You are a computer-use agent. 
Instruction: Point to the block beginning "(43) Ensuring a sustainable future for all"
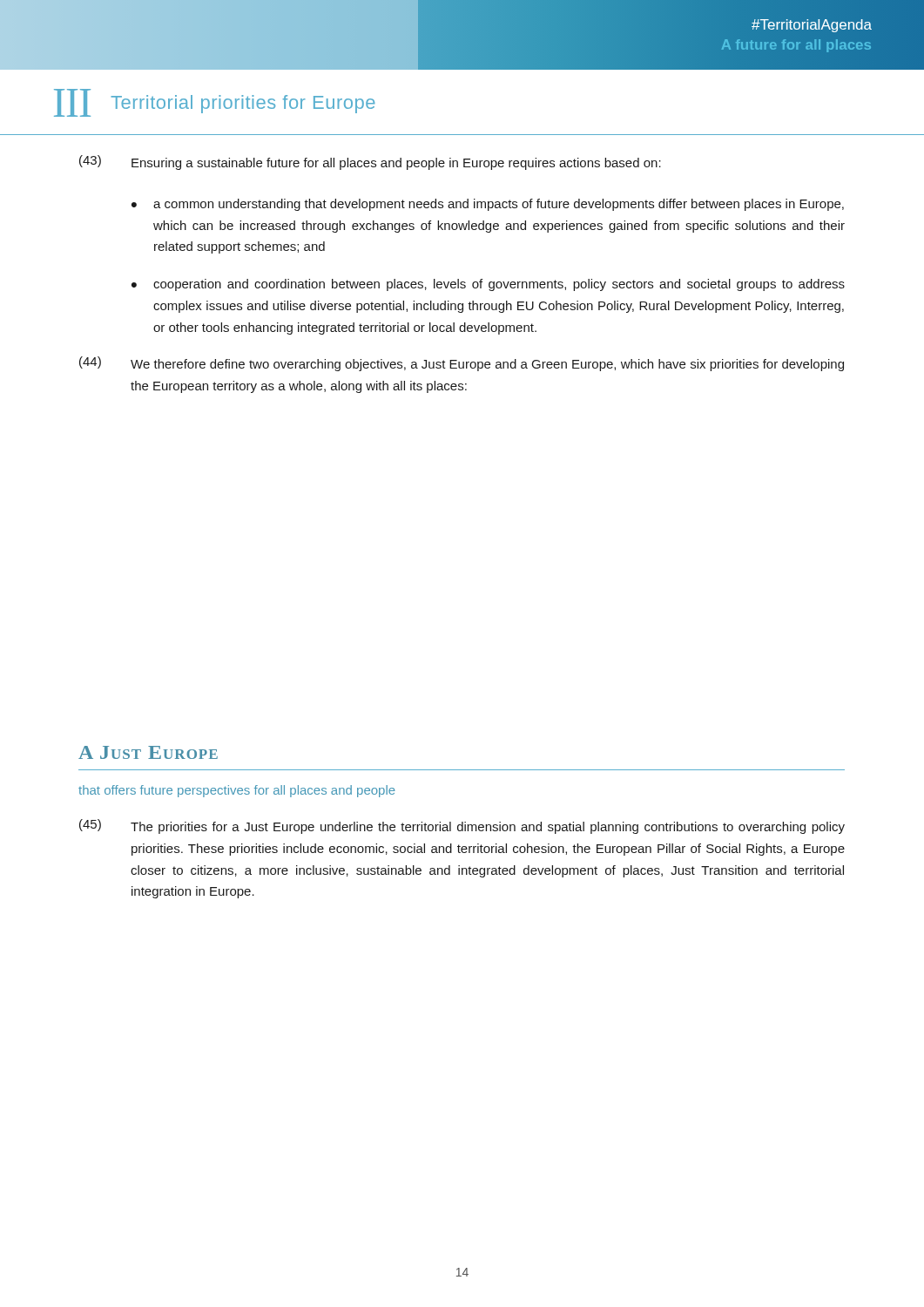point(370,163)
